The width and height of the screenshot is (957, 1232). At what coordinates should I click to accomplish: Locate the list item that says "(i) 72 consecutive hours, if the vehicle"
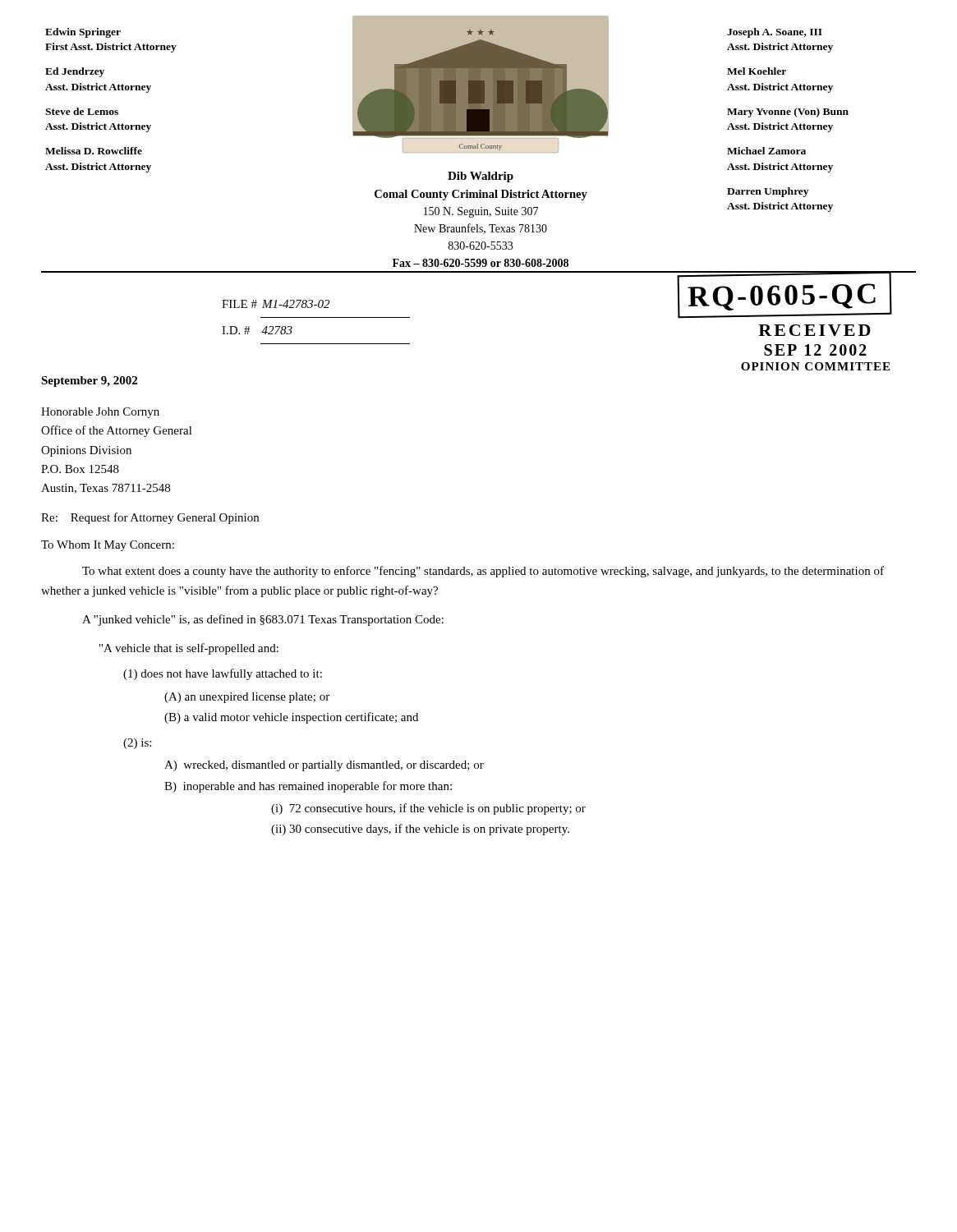pos(428,808)
